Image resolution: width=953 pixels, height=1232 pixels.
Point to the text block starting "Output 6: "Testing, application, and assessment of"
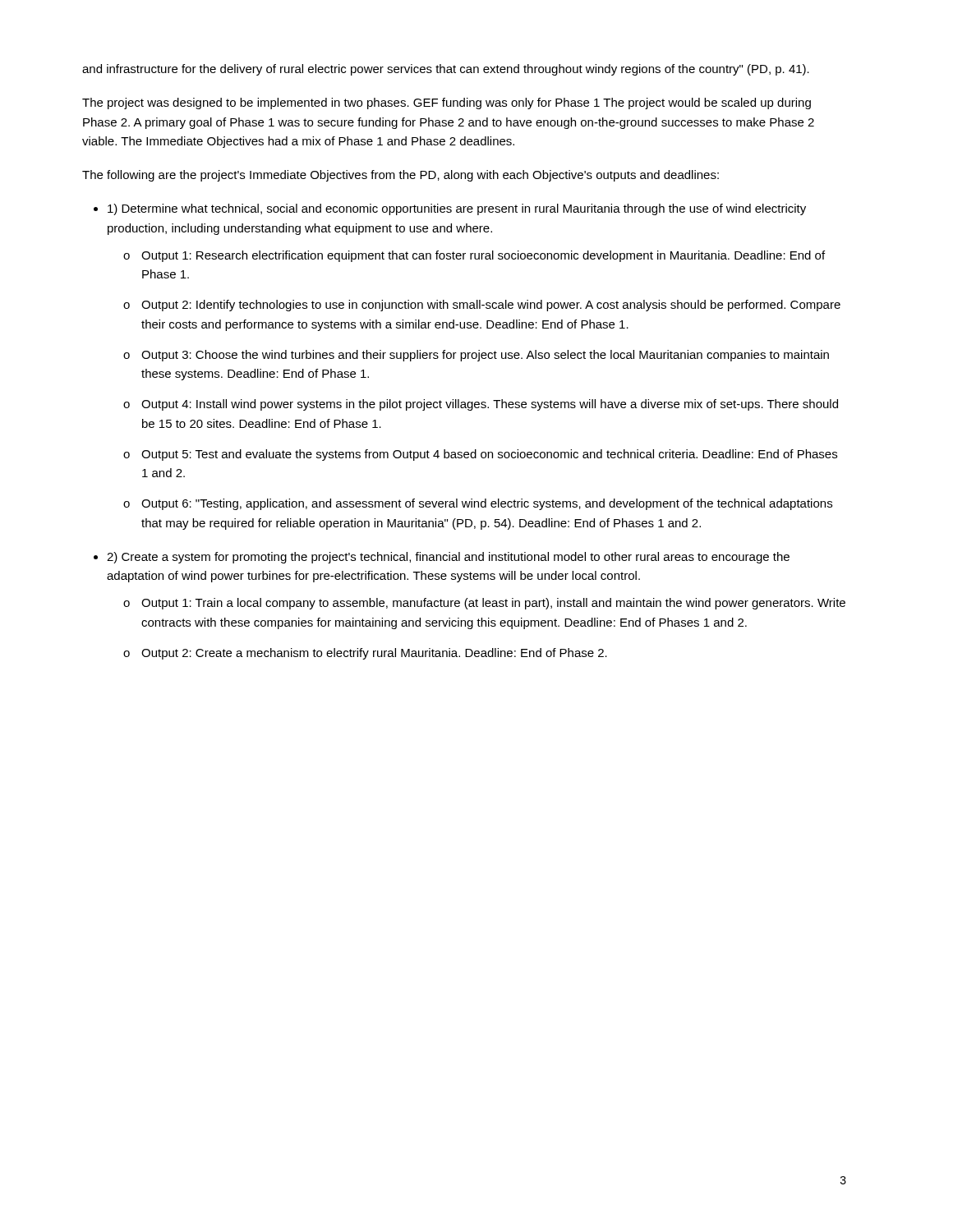tap(494, 513)
